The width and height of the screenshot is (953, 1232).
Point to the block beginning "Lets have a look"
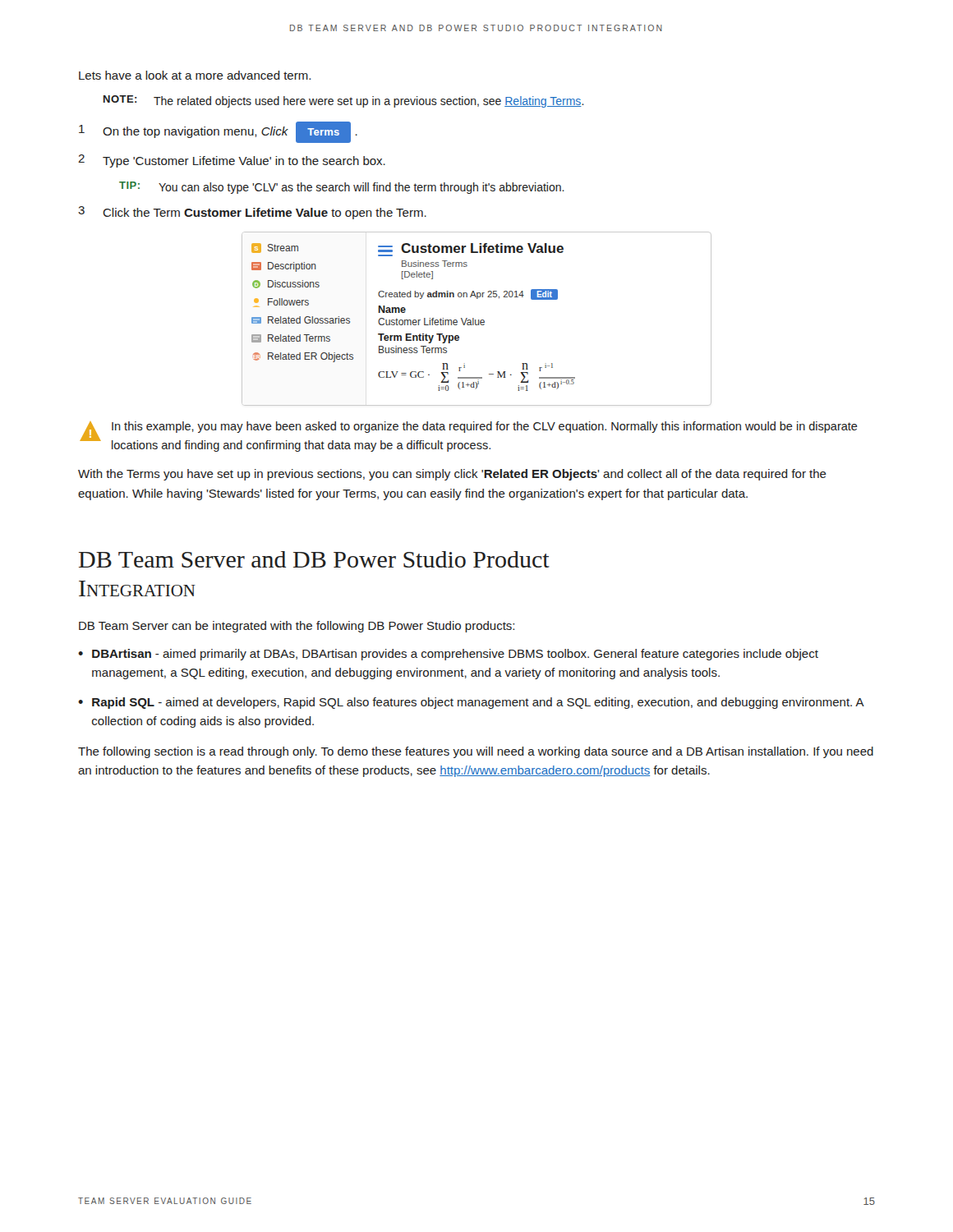point(195,75)
